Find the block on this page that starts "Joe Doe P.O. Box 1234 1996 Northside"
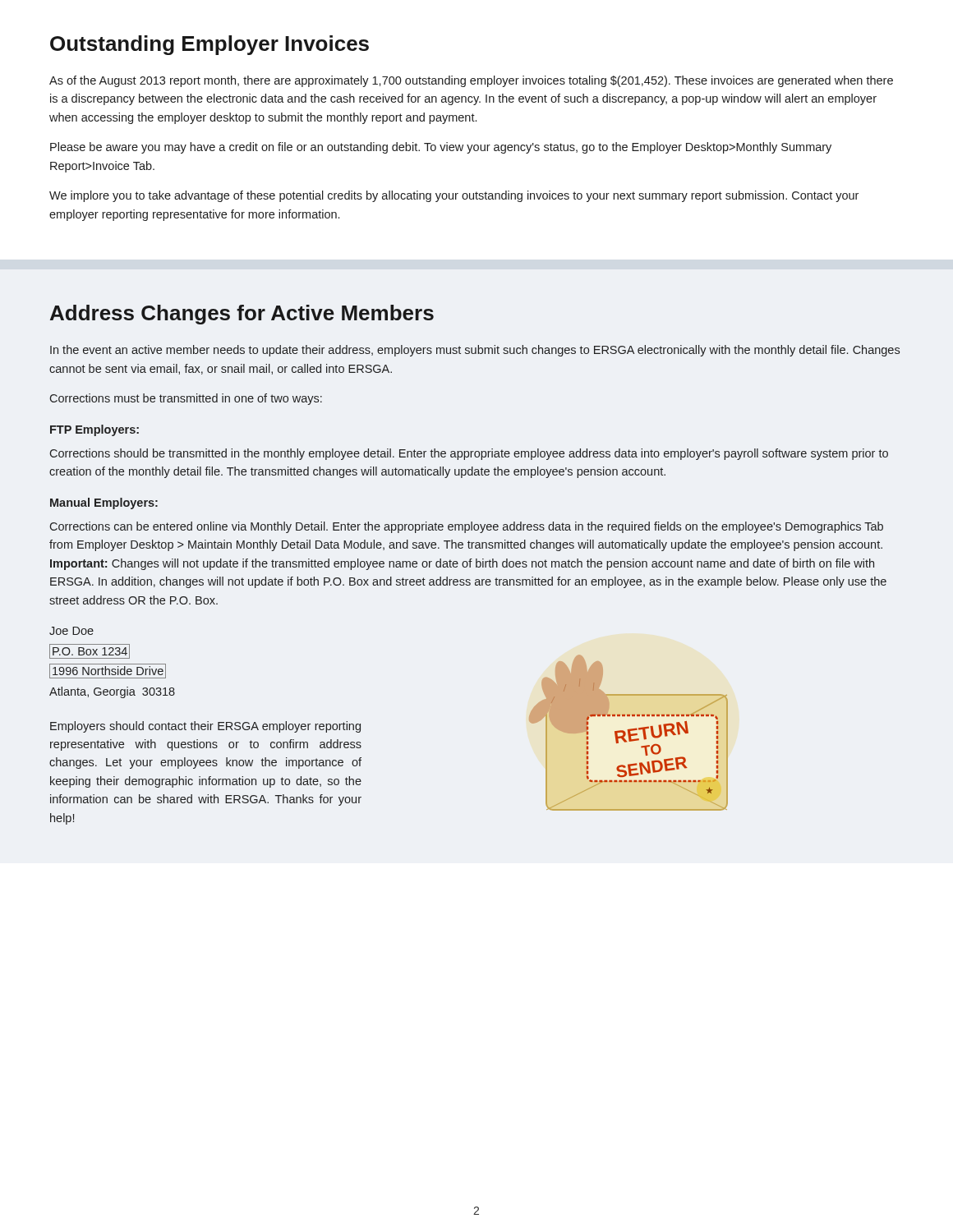The height and width of the screenshot is (1232, 953). (x=71, y=631)
